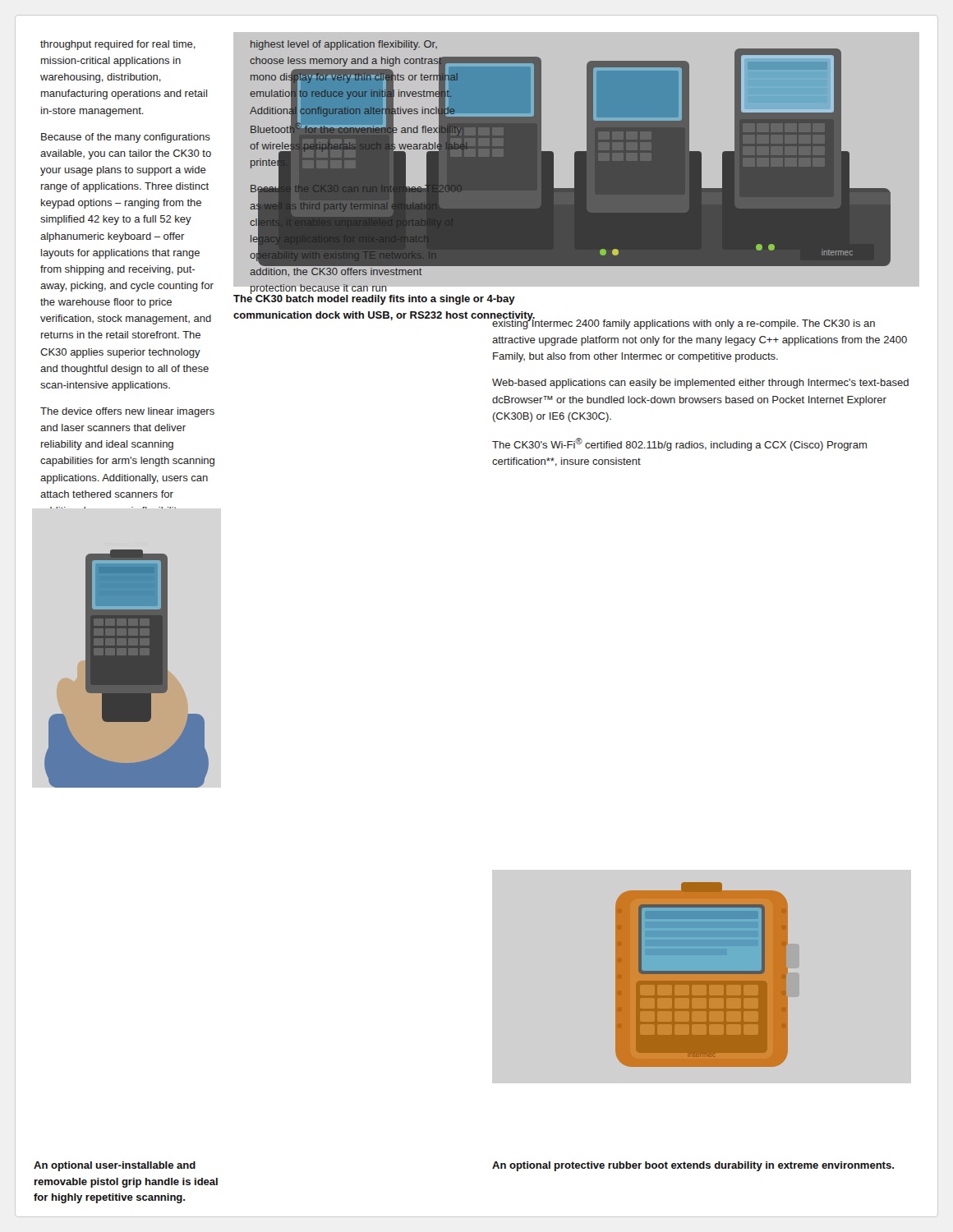The width and height of the screenshot is (953, 1232).
Task: Click on the text block that reads "highest level of application flexibility."
Action: (x=360, y=104)
